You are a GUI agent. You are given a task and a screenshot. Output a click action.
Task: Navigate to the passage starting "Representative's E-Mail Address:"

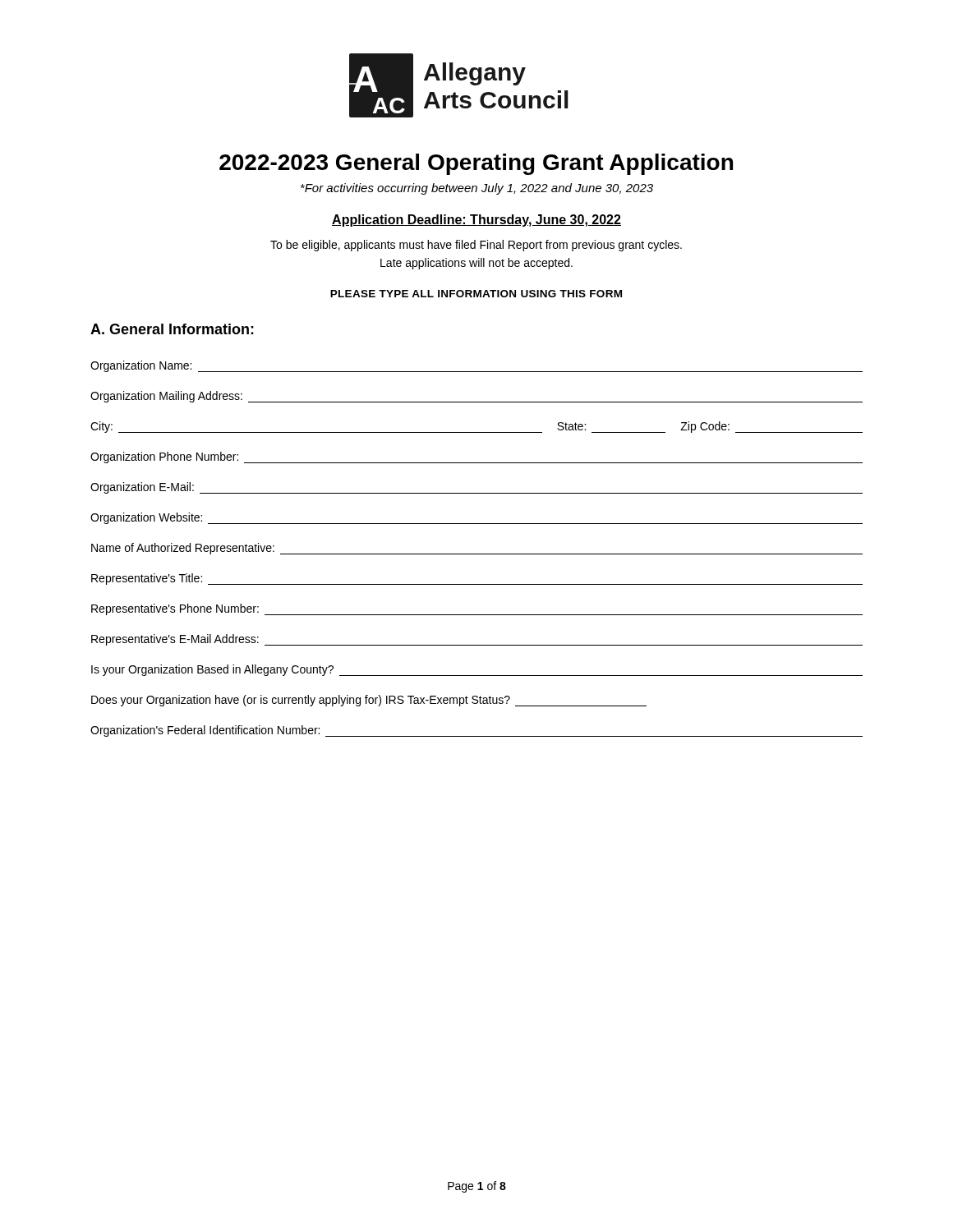tap(476, 638)
